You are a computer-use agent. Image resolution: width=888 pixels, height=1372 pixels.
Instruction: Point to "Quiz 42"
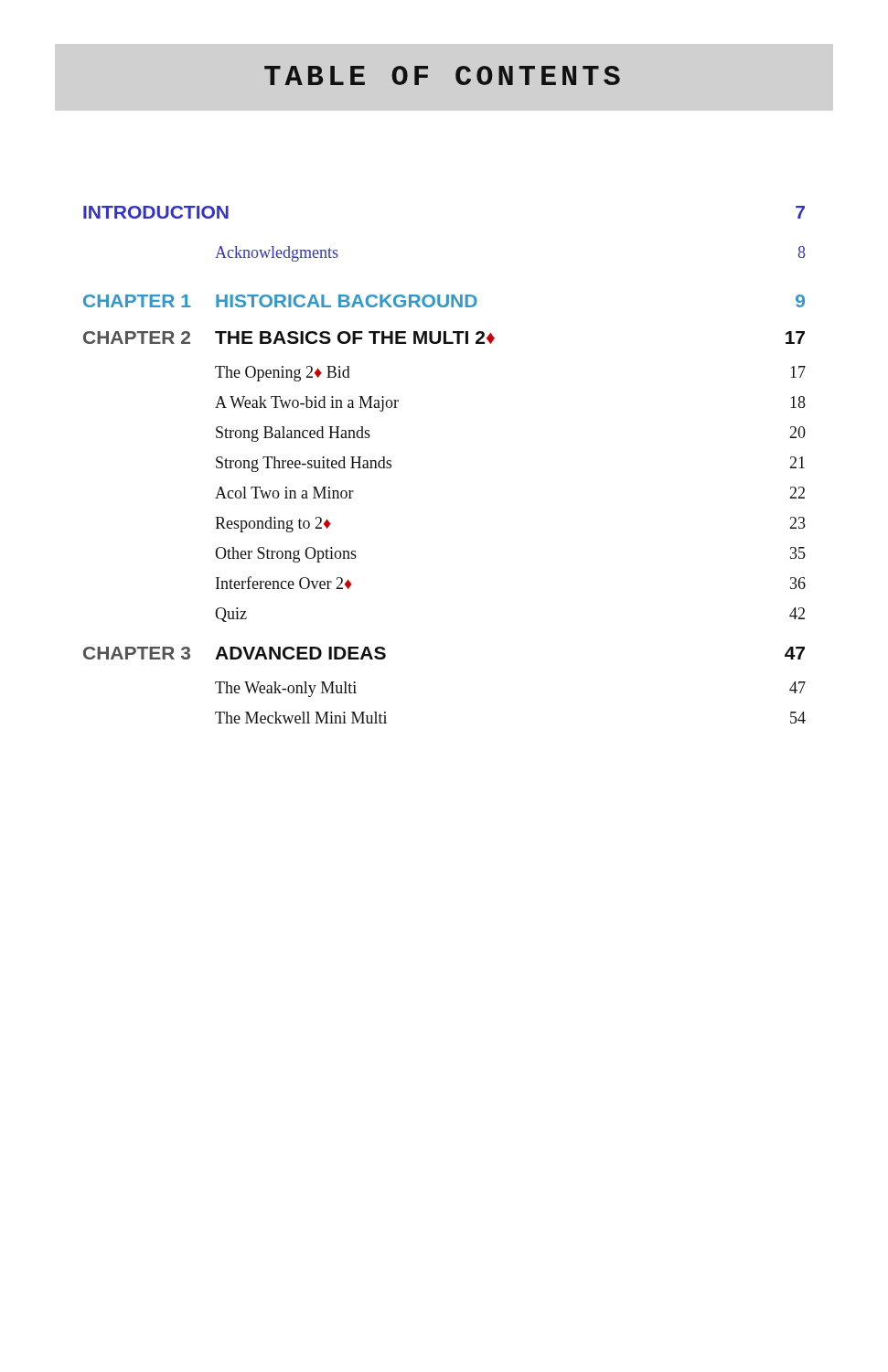(229, 614)
